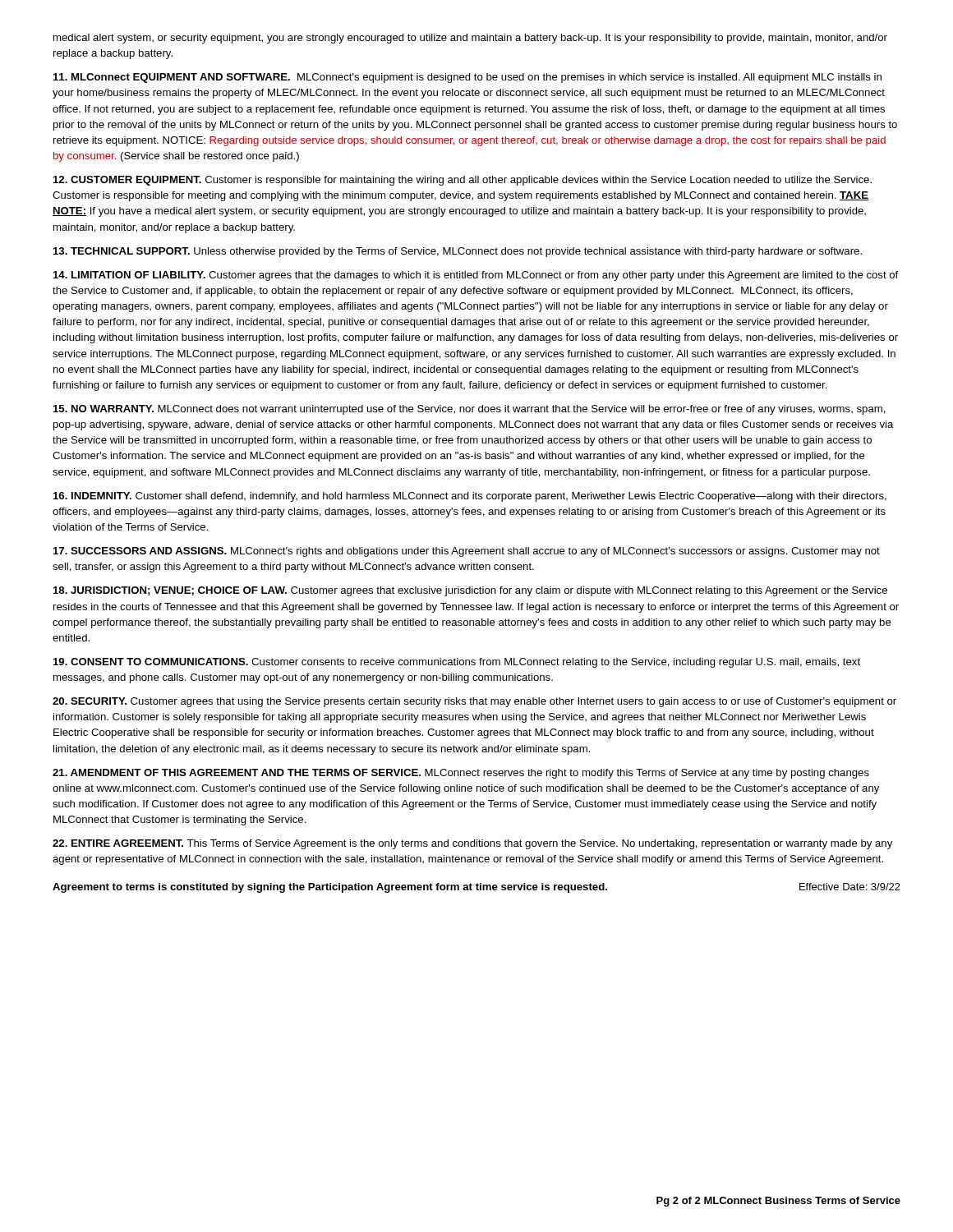Select the passage starting "SECURITY. Customer agrees that"
This screenshot has height=1232, width=953.
(x=476, y=725)
